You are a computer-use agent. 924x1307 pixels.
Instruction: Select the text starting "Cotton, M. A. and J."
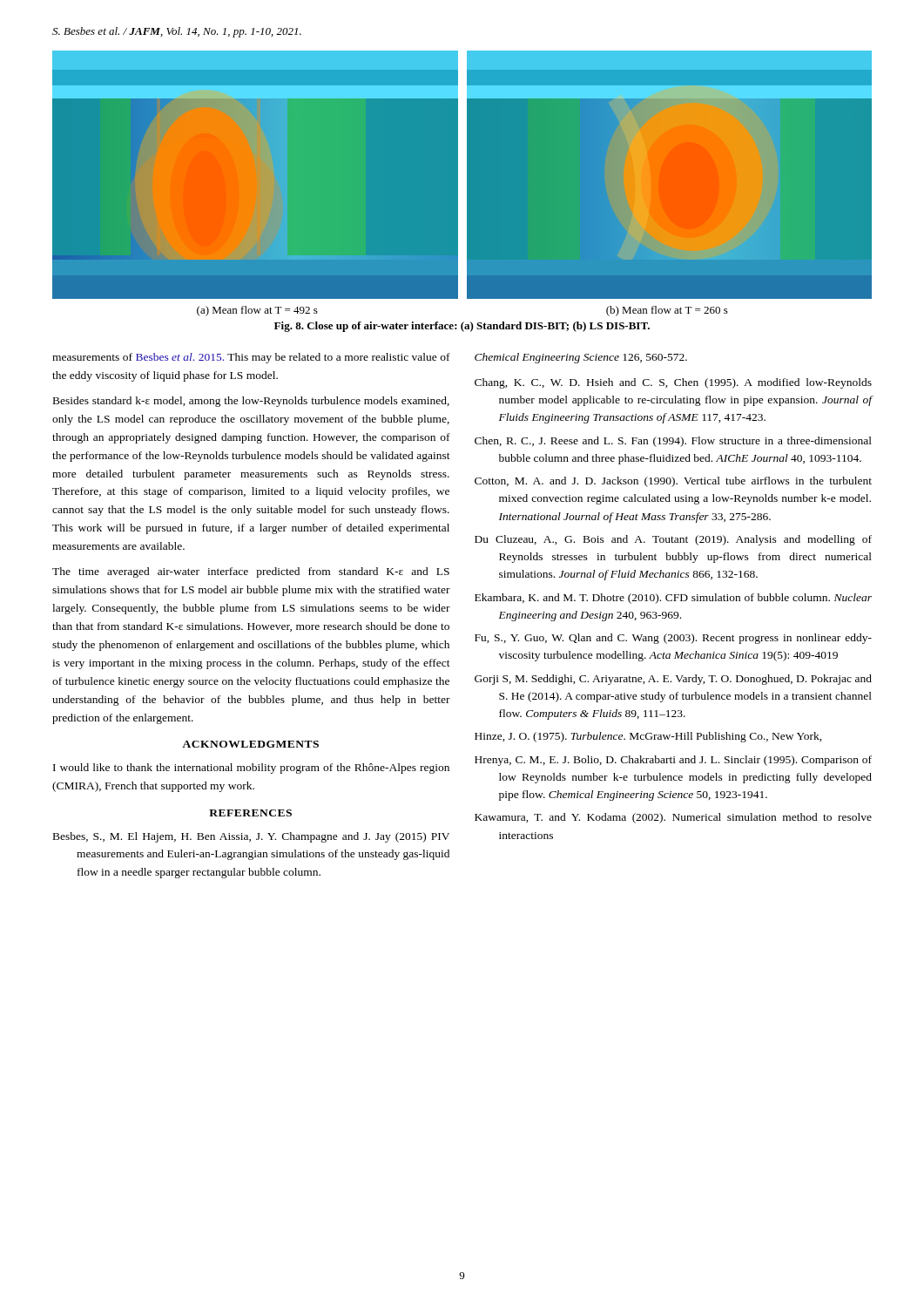tap(673, 498)
